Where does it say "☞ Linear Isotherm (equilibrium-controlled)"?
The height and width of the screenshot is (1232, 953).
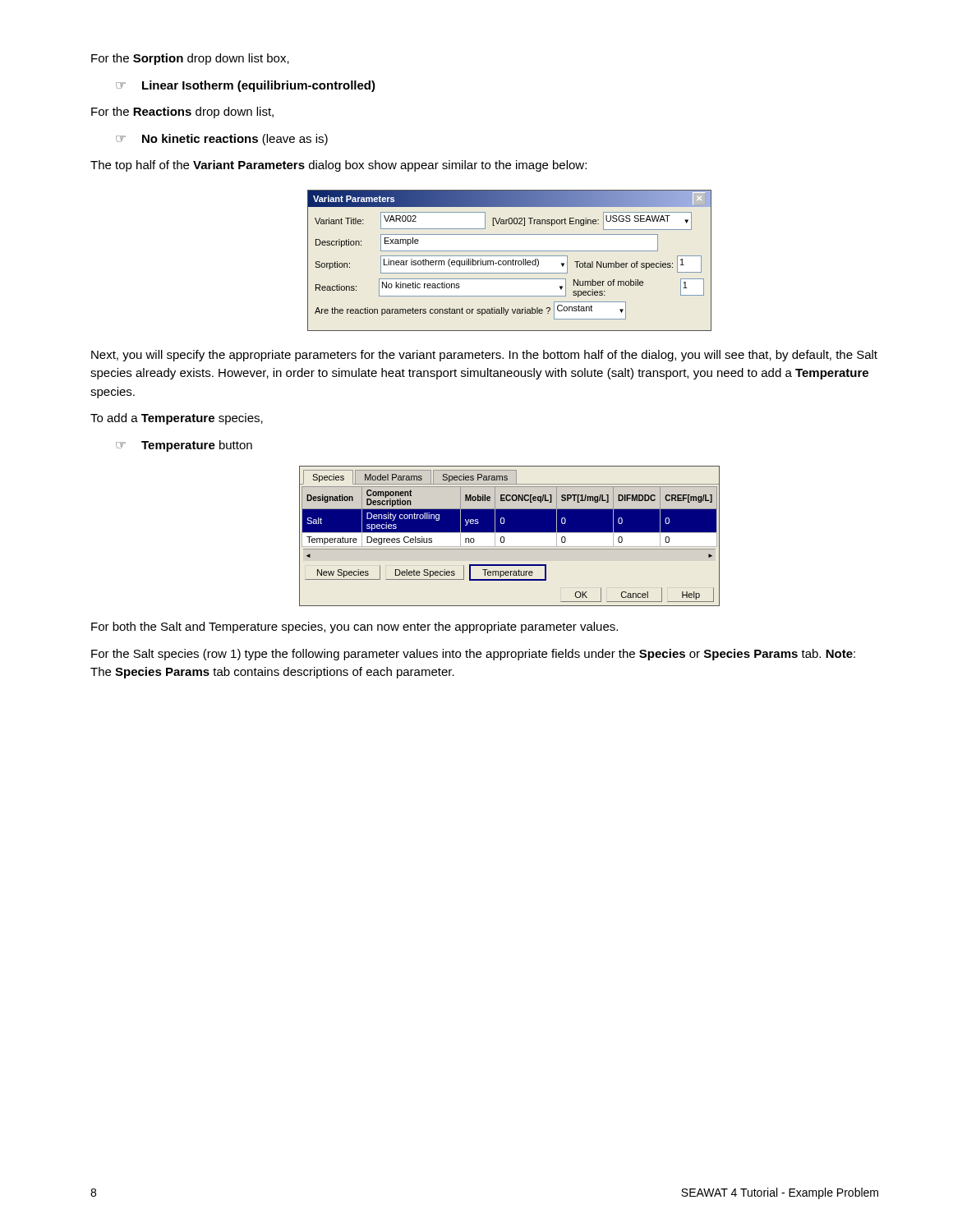pyautogui.click(x=245, y=85)
